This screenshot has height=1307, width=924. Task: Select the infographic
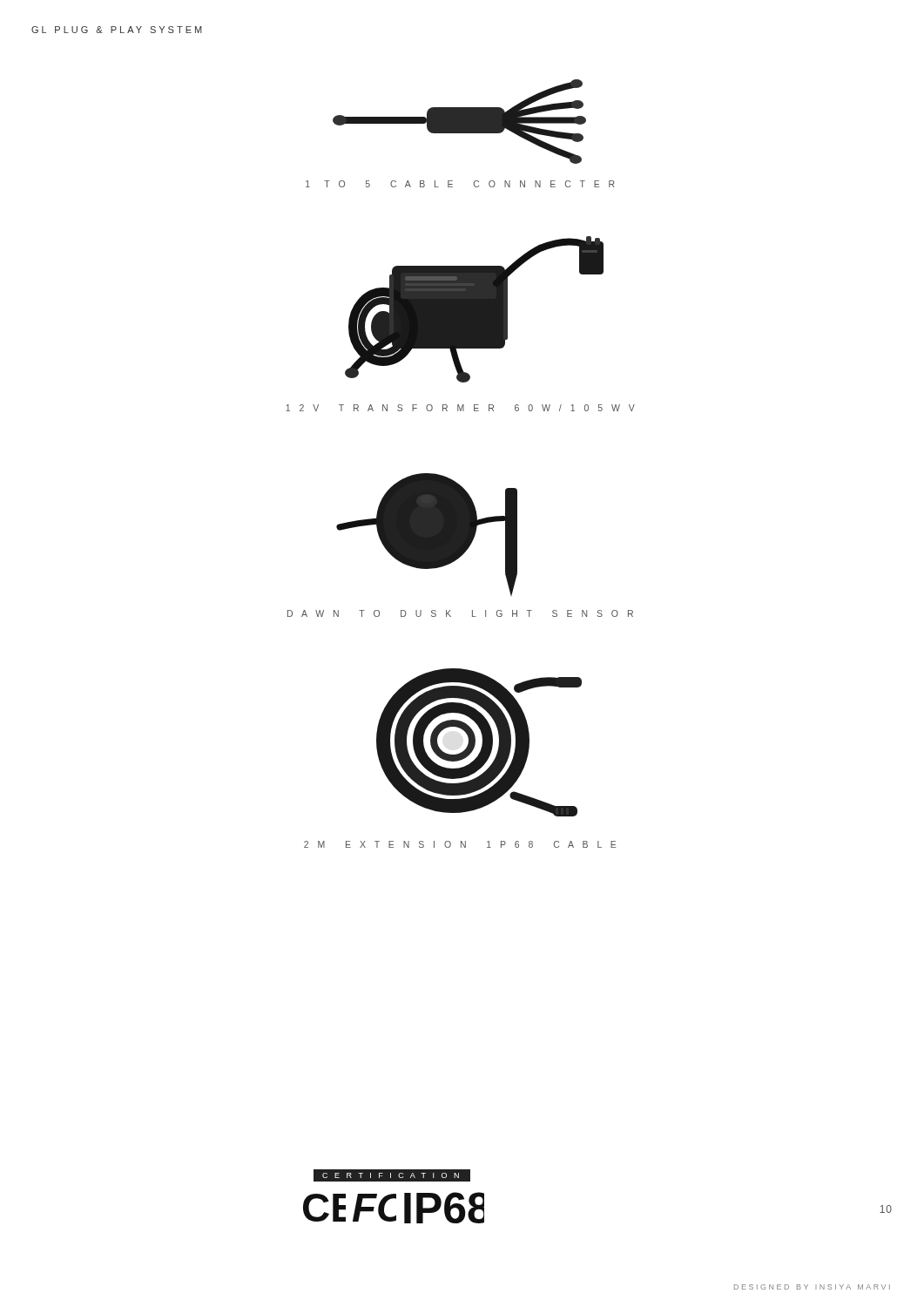[x=392, y=1199]
